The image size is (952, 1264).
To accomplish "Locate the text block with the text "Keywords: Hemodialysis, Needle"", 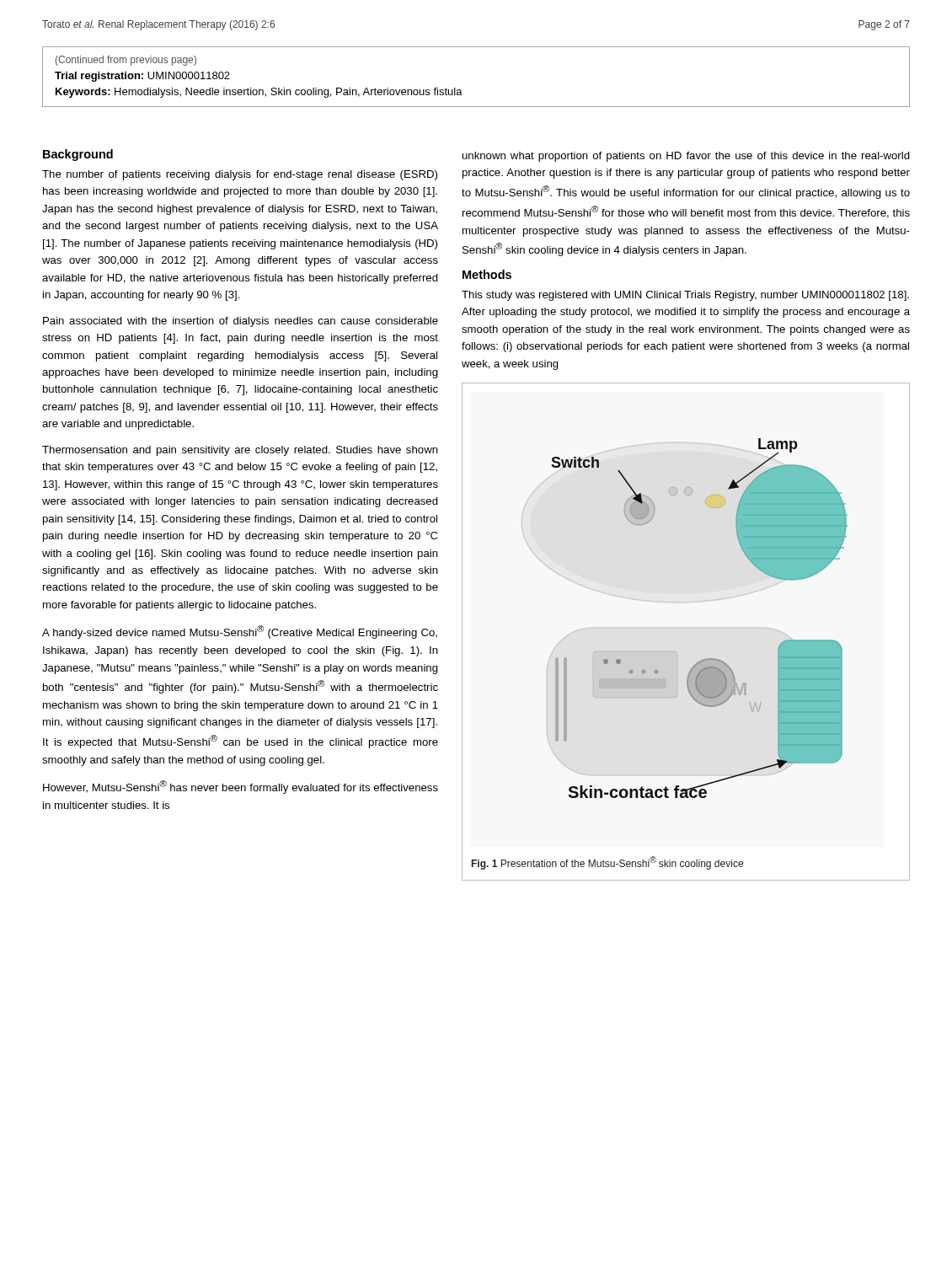I will coord(258,91).
